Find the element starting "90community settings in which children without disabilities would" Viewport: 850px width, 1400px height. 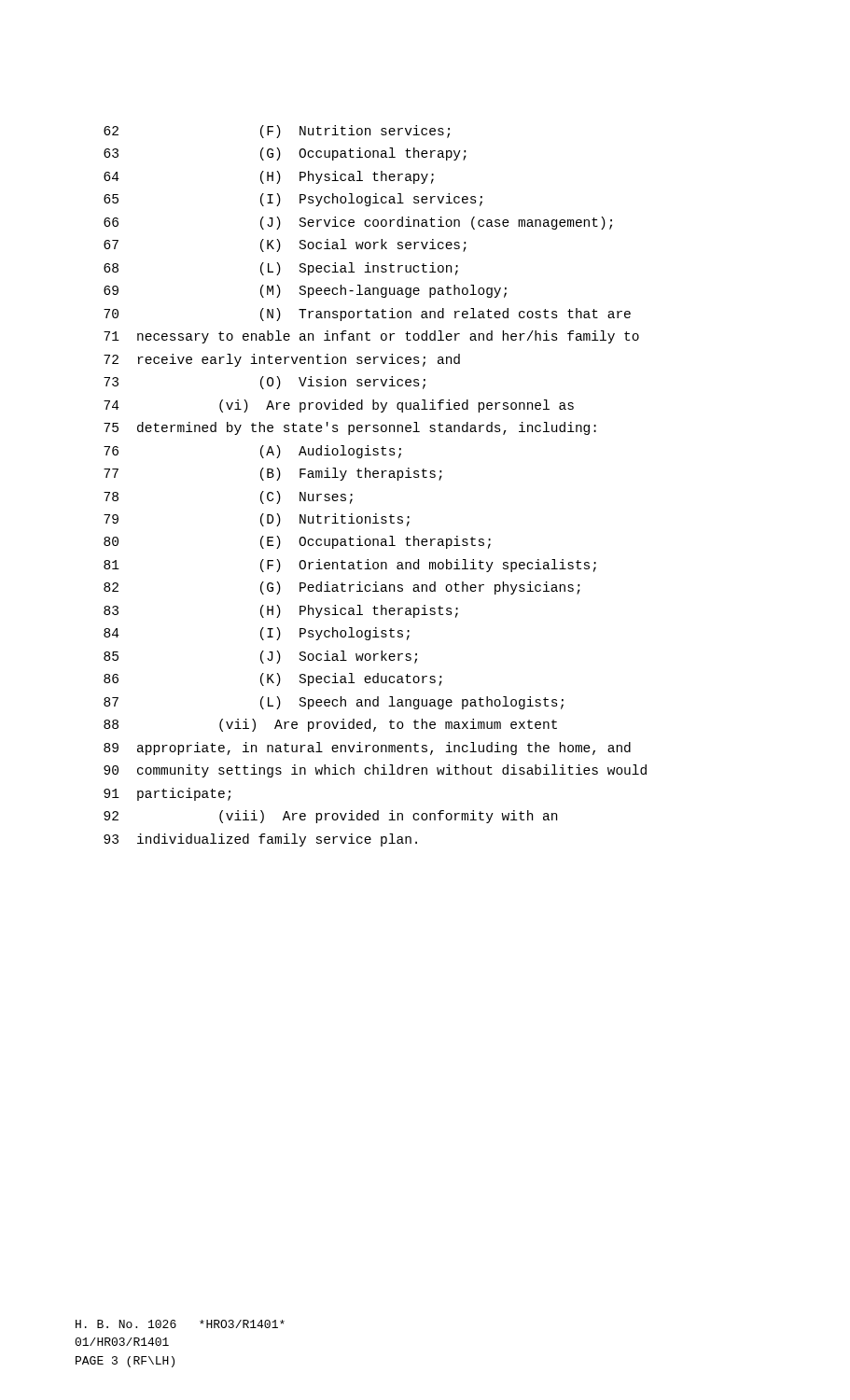[x=361, y=771]
